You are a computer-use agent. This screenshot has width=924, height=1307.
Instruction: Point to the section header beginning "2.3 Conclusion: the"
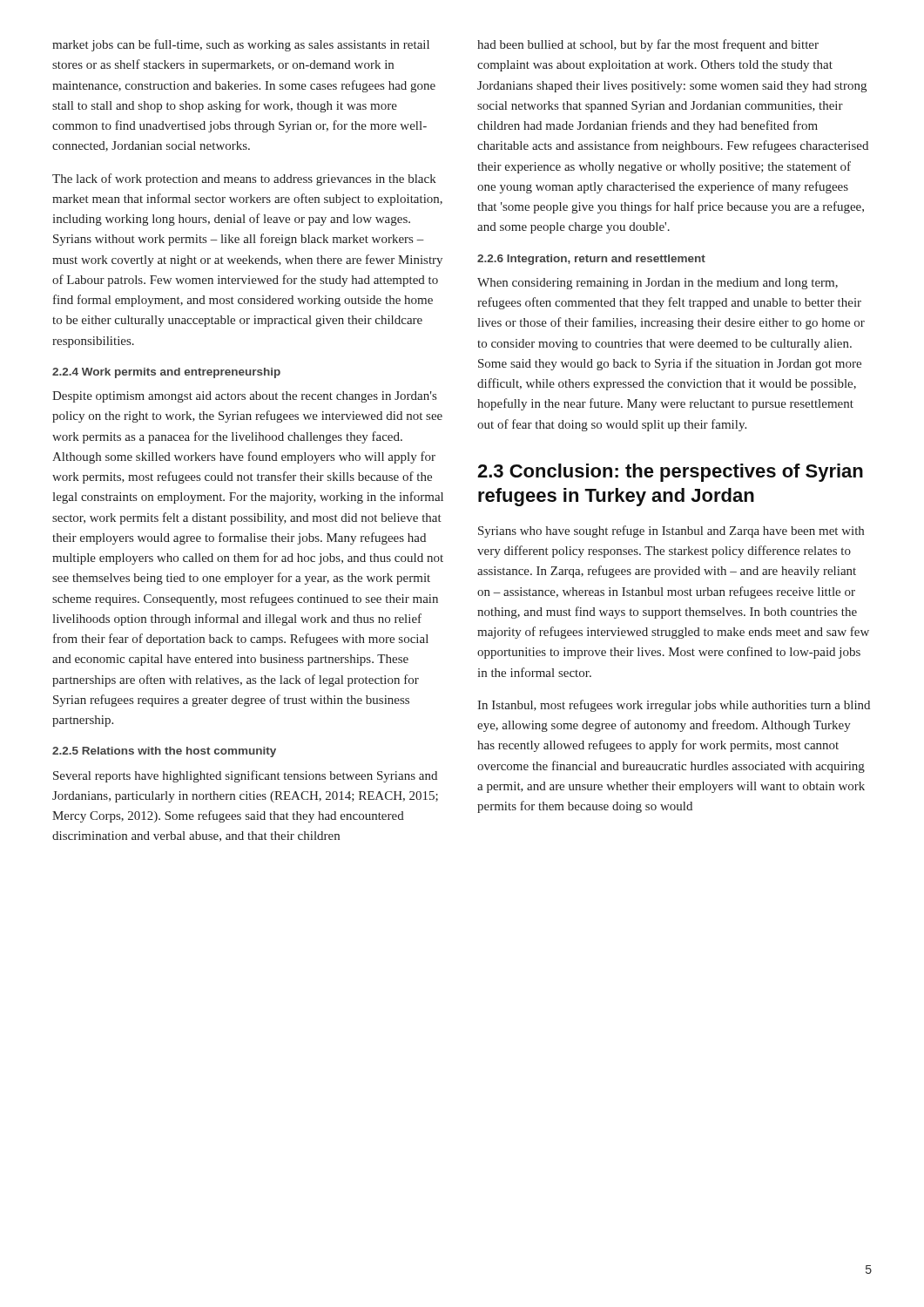coord(671,483)
